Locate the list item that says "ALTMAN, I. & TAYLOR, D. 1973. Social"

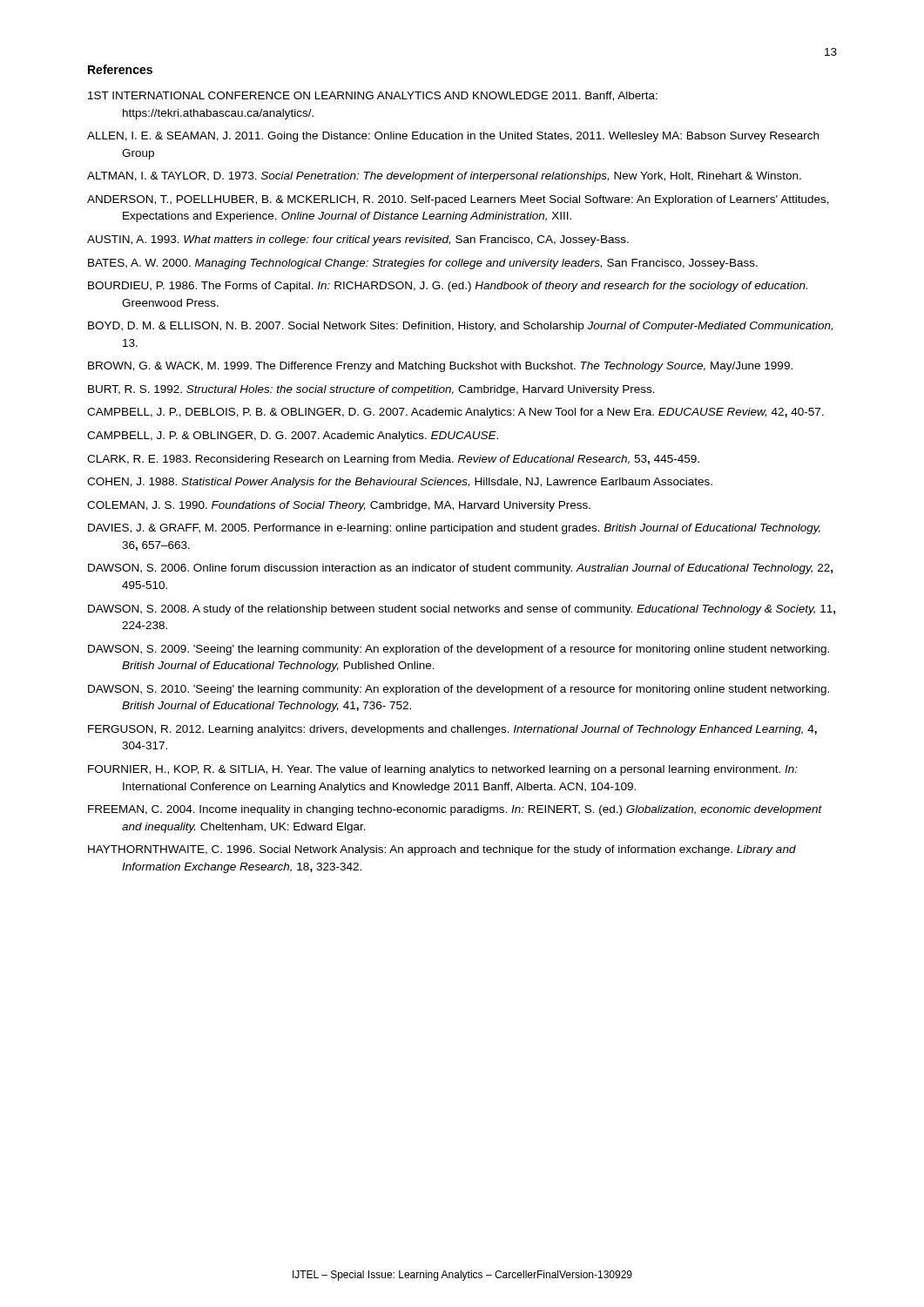444,176
